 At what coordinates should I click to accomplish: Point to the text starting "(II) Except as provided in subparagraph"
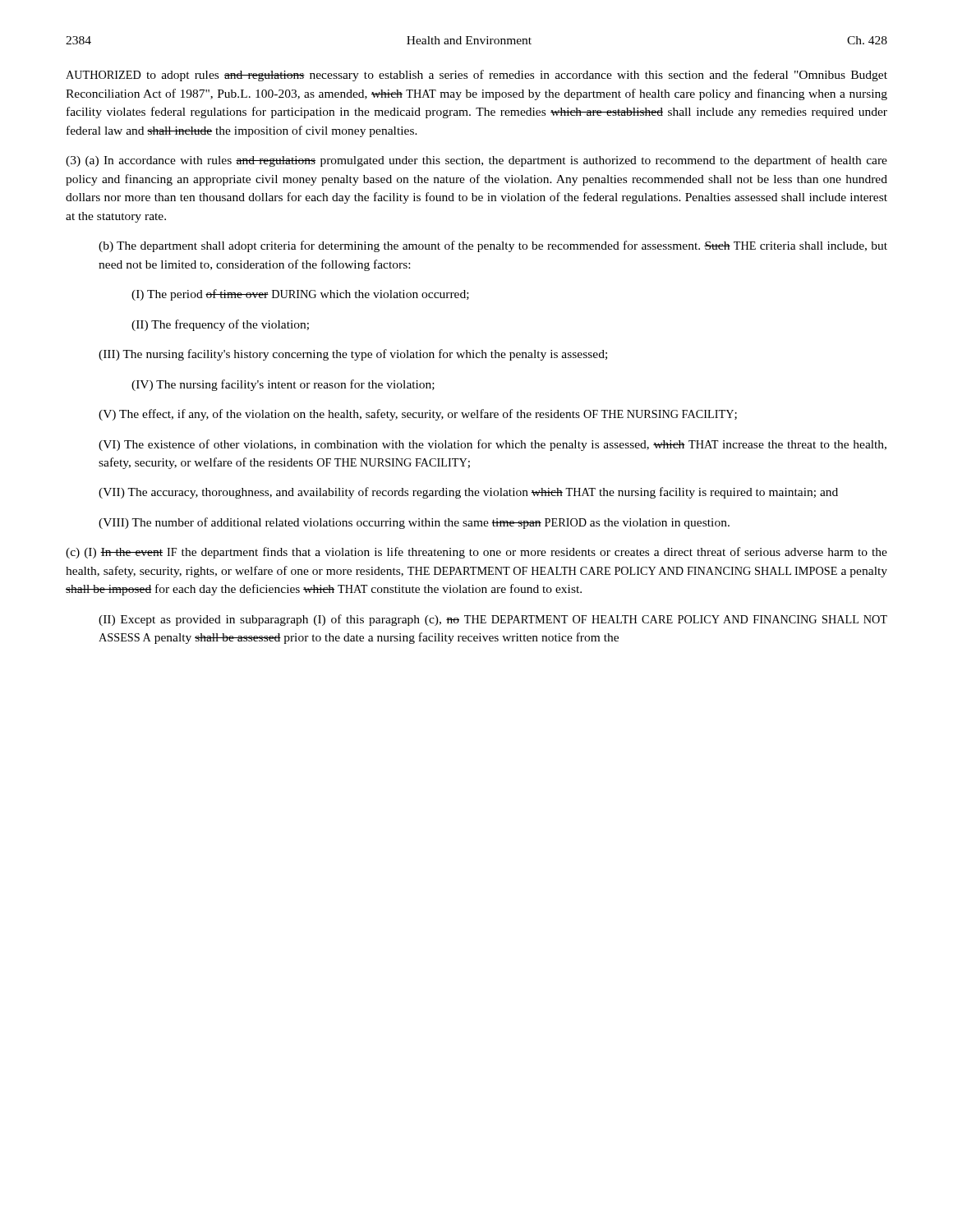(x=493, y=629)
